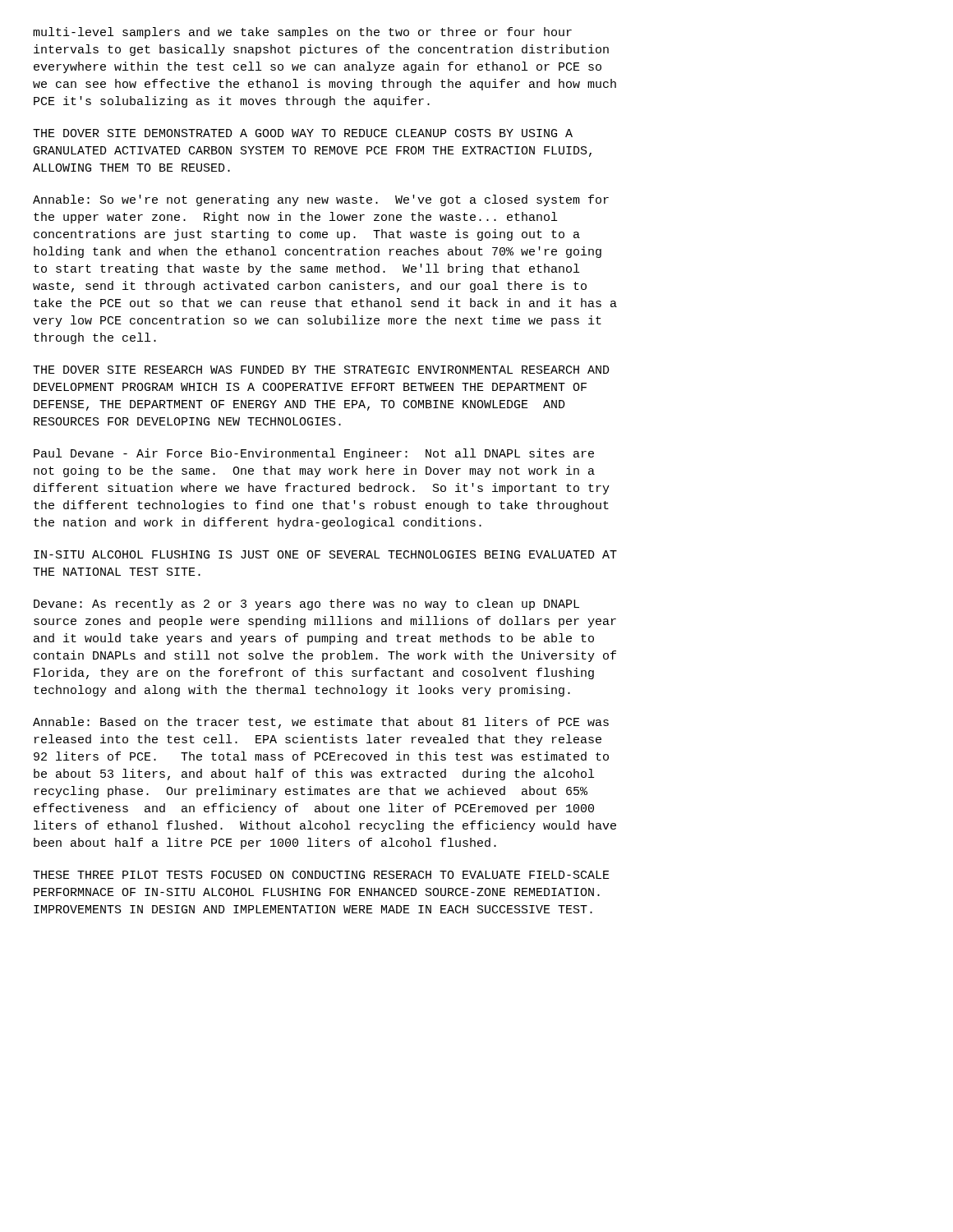The image size is (953, 1232).
Task: Locate the block of text that opens with "multi-level samplers and we take"
Action: pos(325,68)
